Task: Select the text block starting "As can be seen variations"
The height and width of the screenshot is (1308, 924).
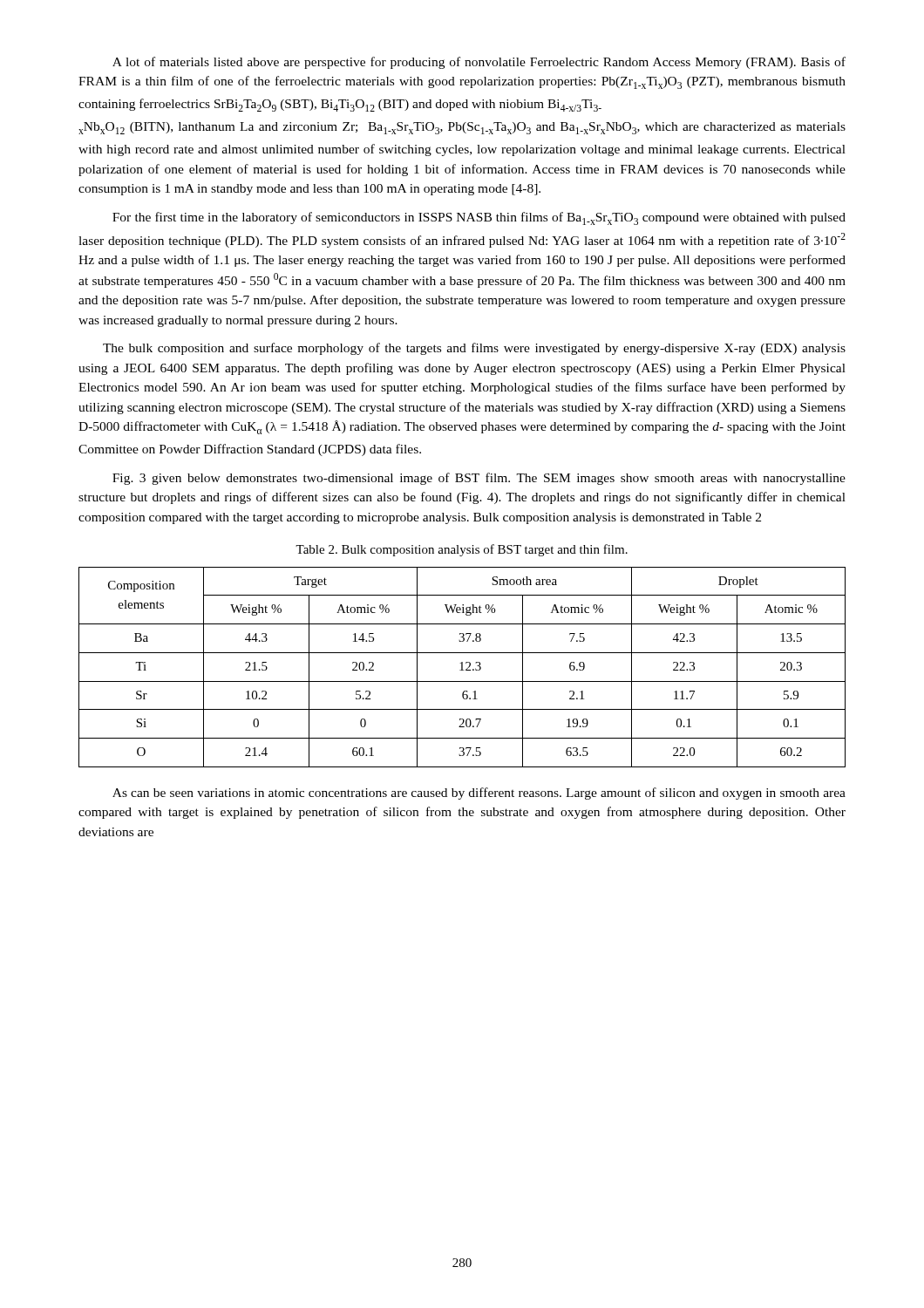Action: click(462, 812)
